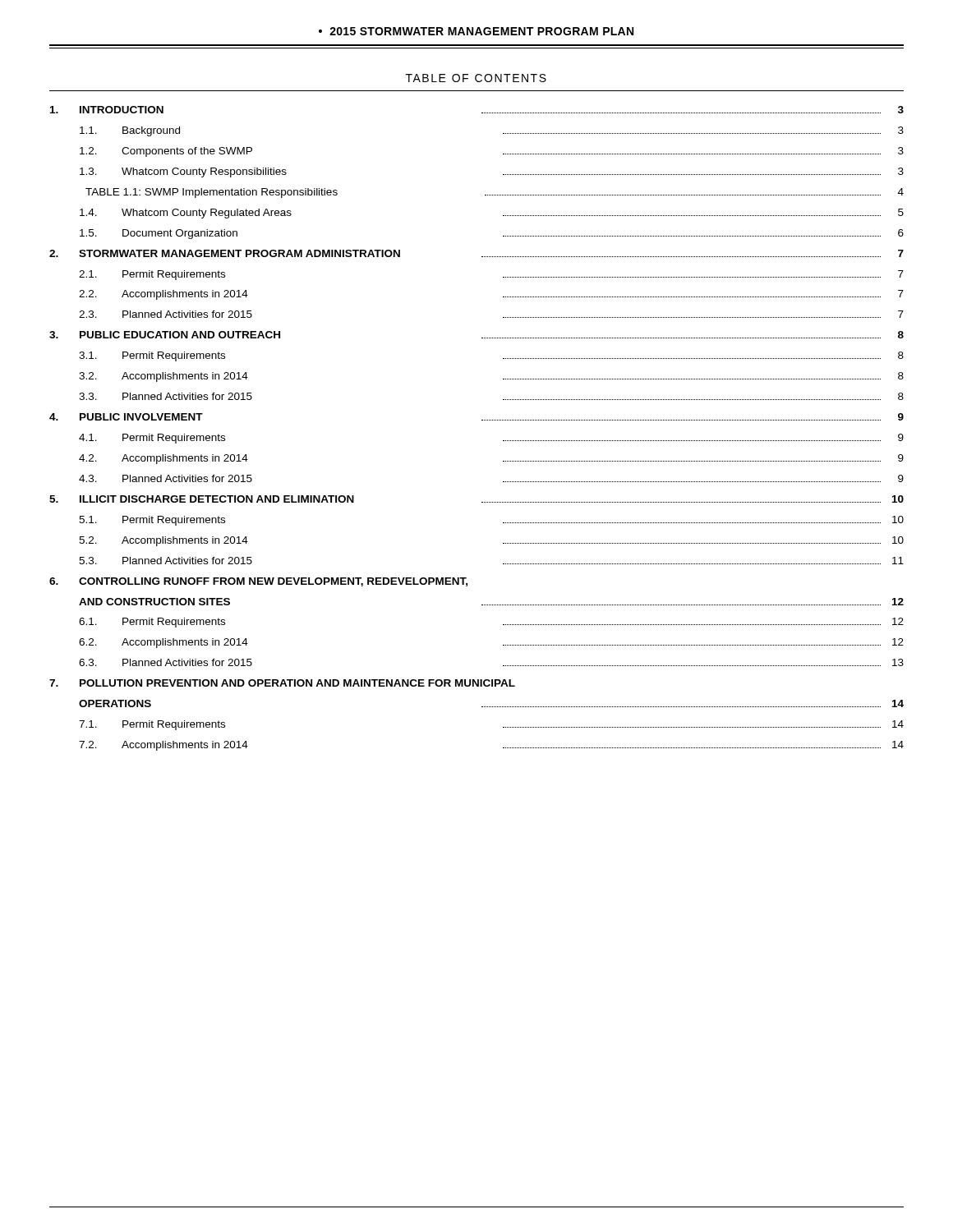The width and height of the screenshot is (953, 1232).
Task: Select the region starting "6. CONTROLLING RUNOFF"
Action: point(476,592)
